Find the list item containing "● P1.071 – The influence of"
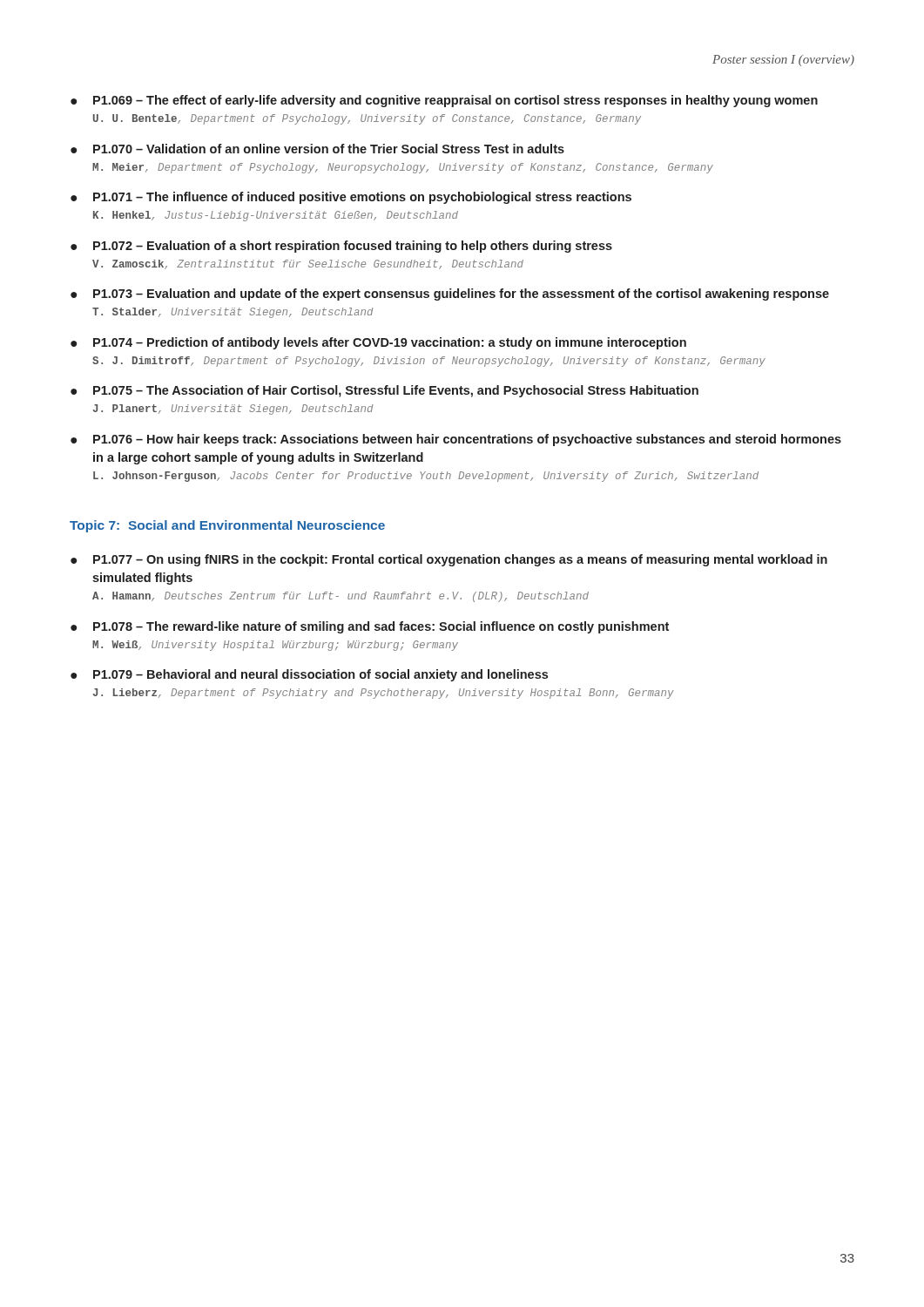 click(x=462, y=206)
